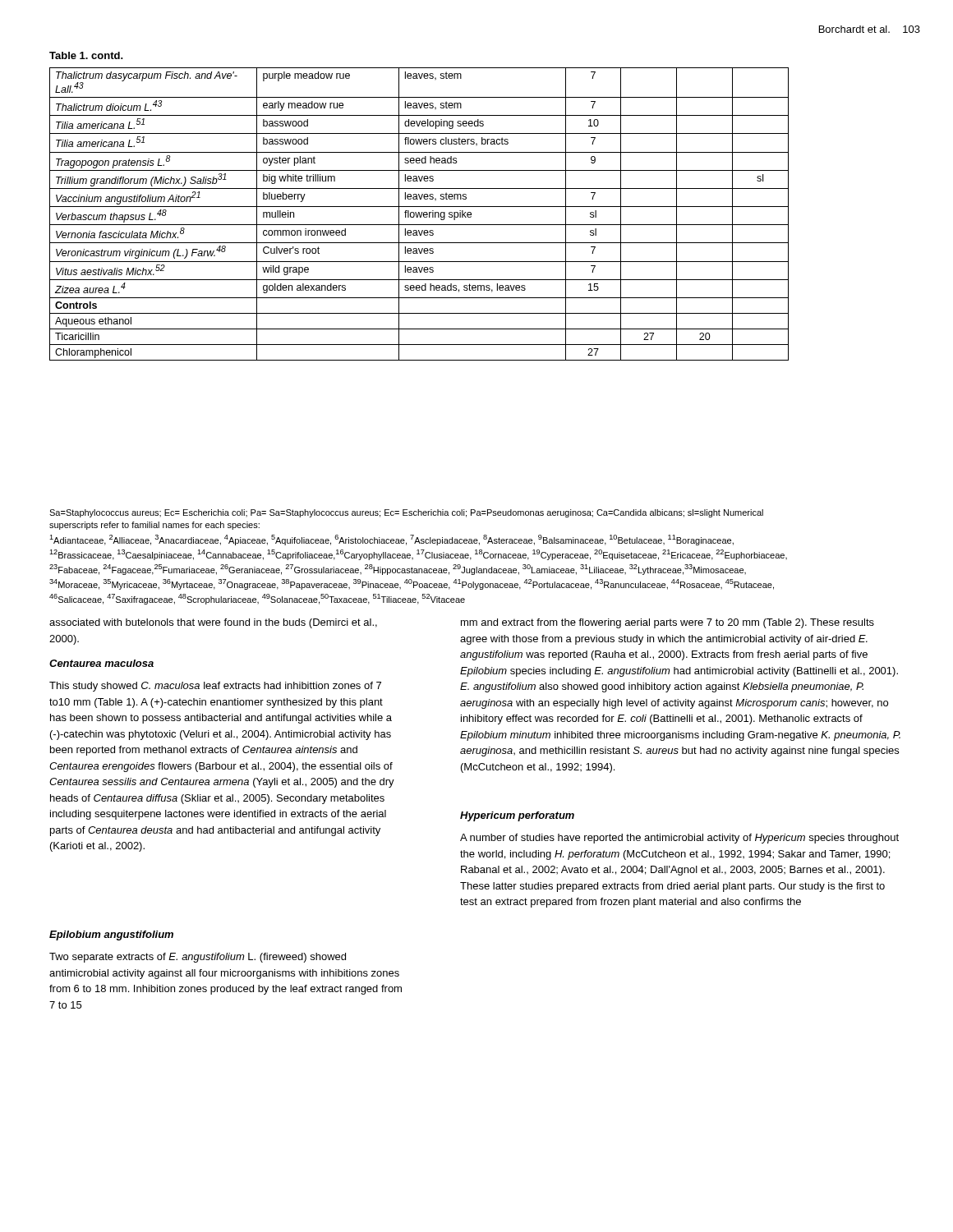Locate the text block that says "A number of studies have"
953x1232 pixels.
click(682, 870)
